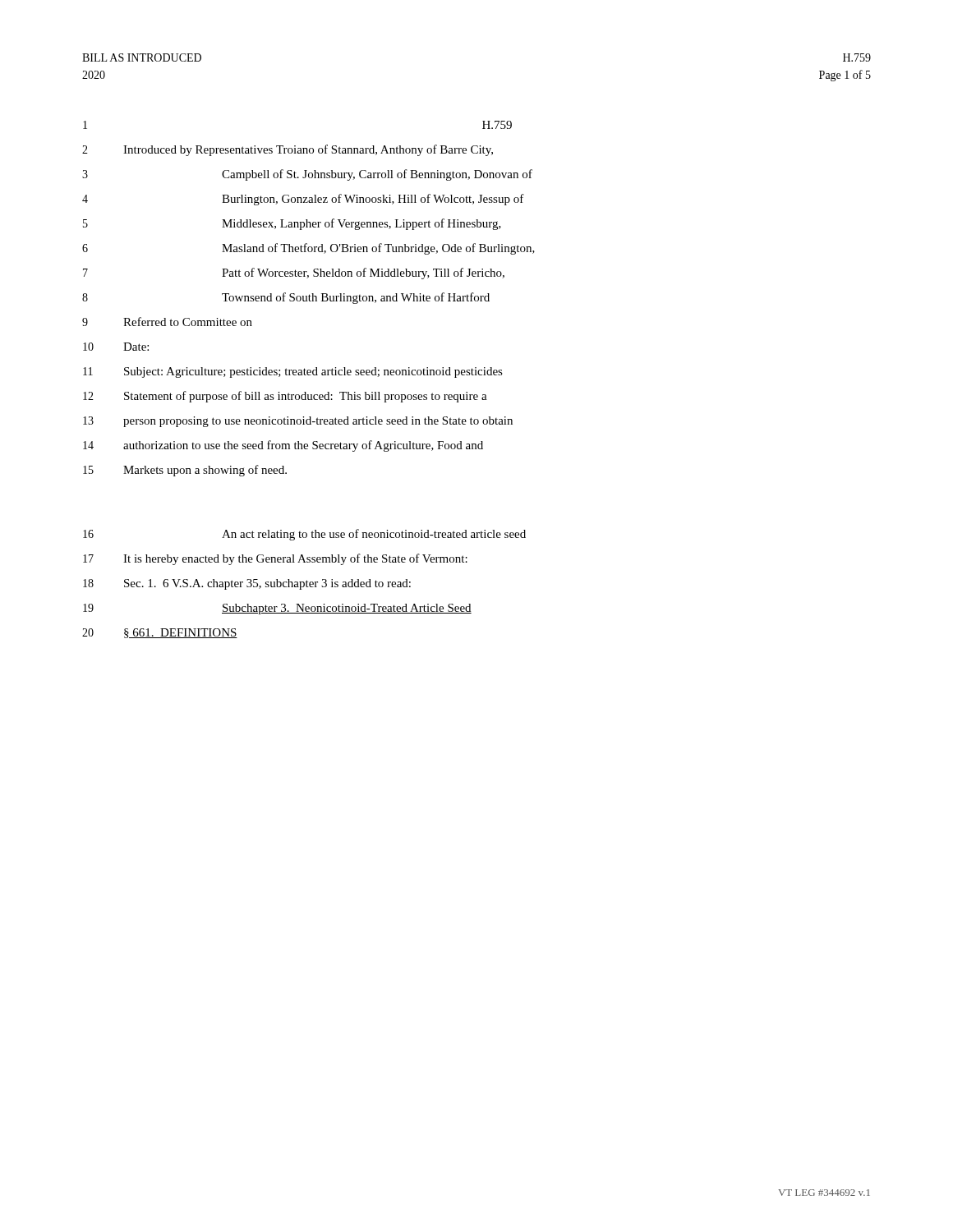The image size is (953, 1232).
Task: Find the region starting "18 Sec. 1."
Action: click(247, 584)
